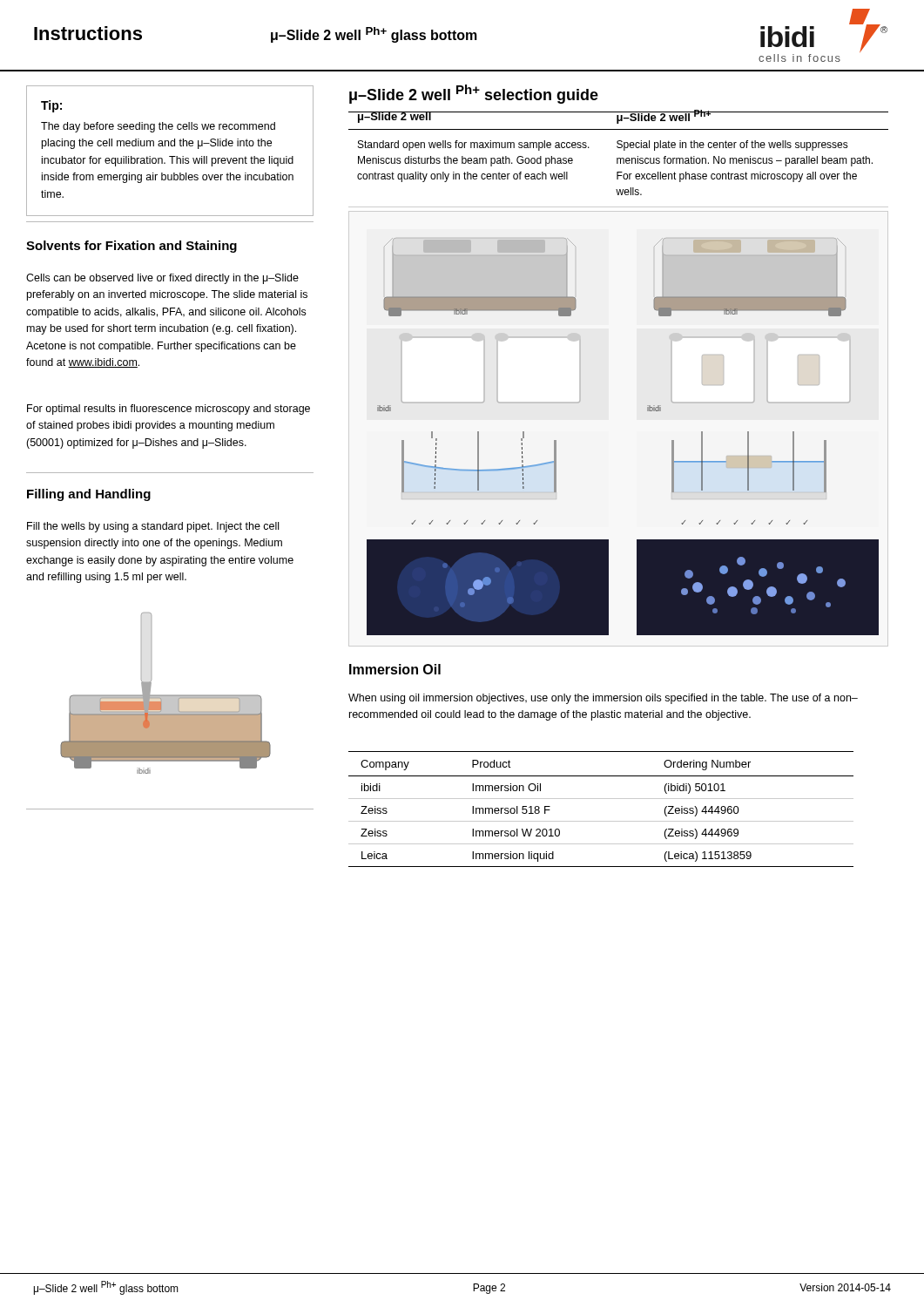
Task: Locate the block of text that opens with "For optimal results in fluorescence microscopy and storage"
Action: [x=168, y=426]
